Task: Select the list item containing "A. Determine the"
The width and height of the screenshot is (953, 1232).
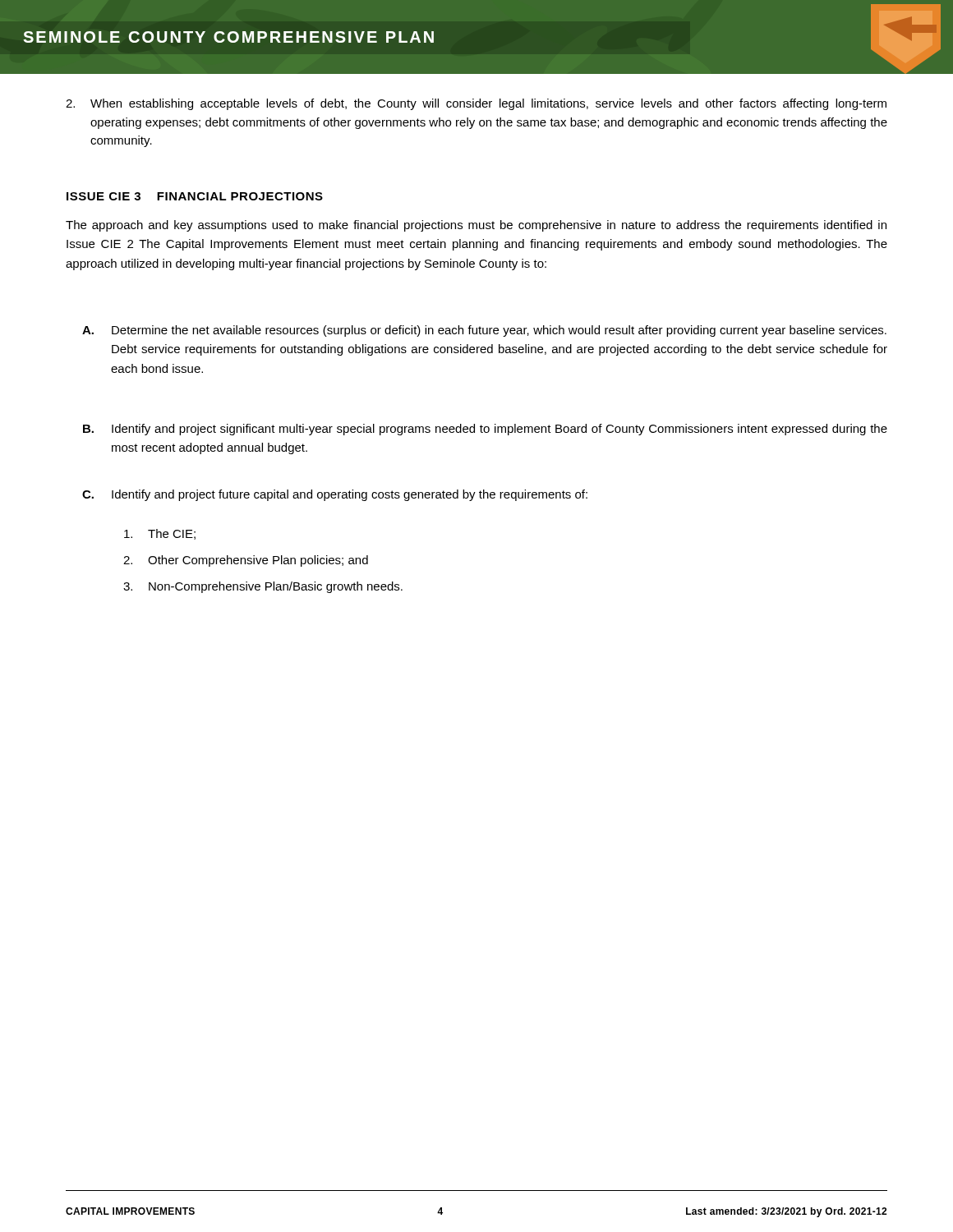Action: (x=485, y=349)
